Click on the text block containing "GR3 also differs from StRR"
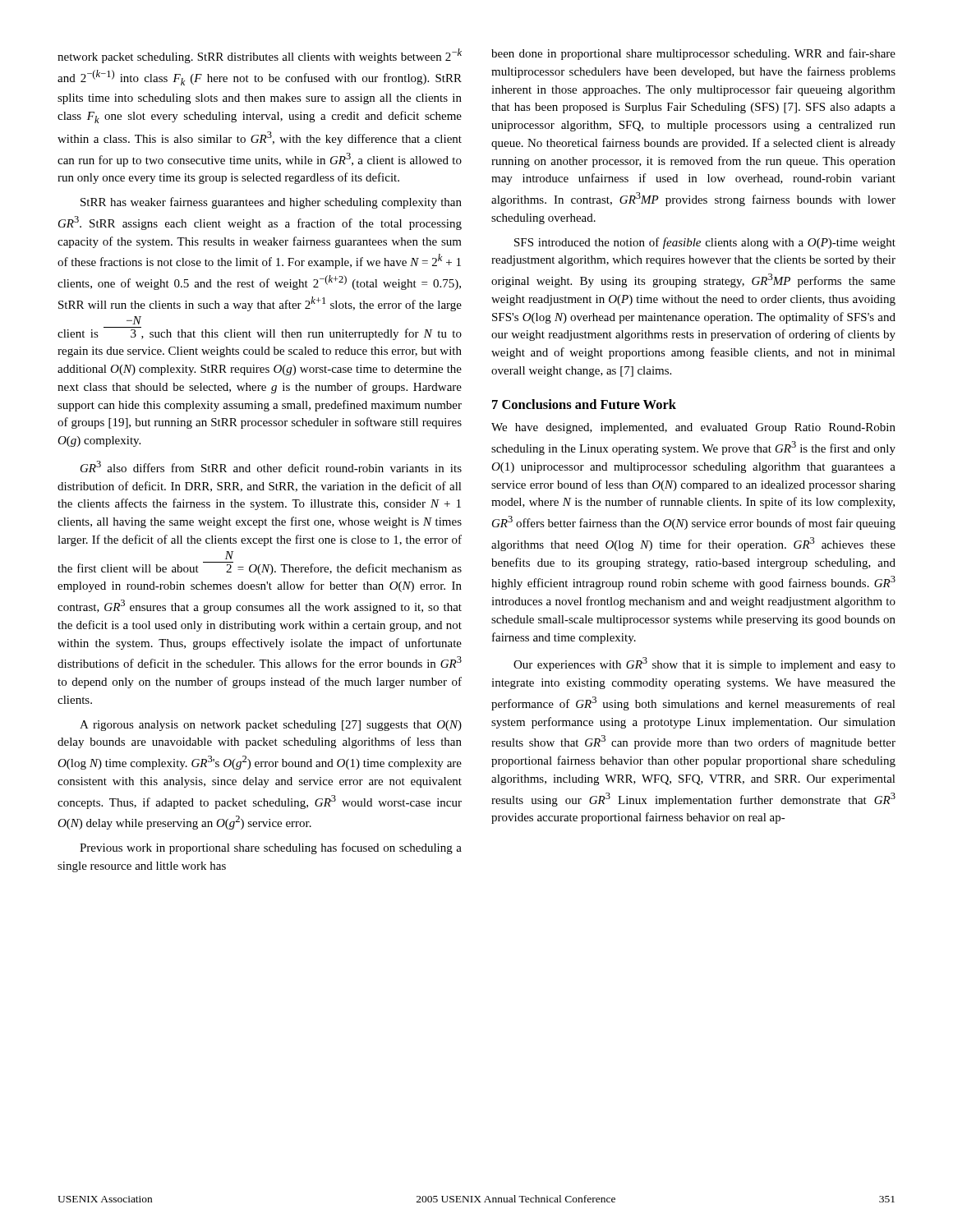This screenshot has width=953, height=1232. point(260,583)
